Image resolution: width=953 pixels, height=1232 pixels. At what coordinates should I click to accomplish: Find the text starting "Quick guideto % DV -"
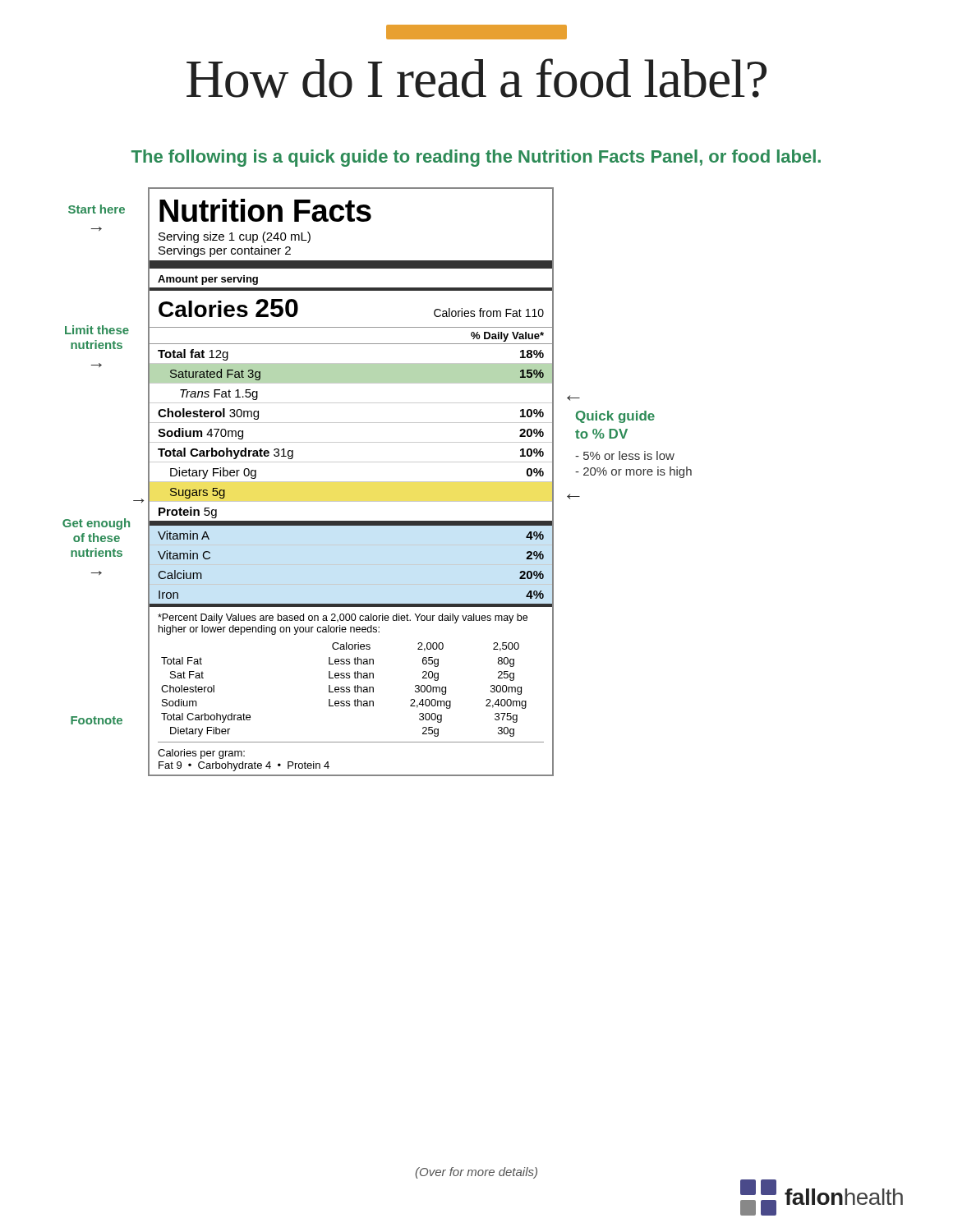[674, 443]
